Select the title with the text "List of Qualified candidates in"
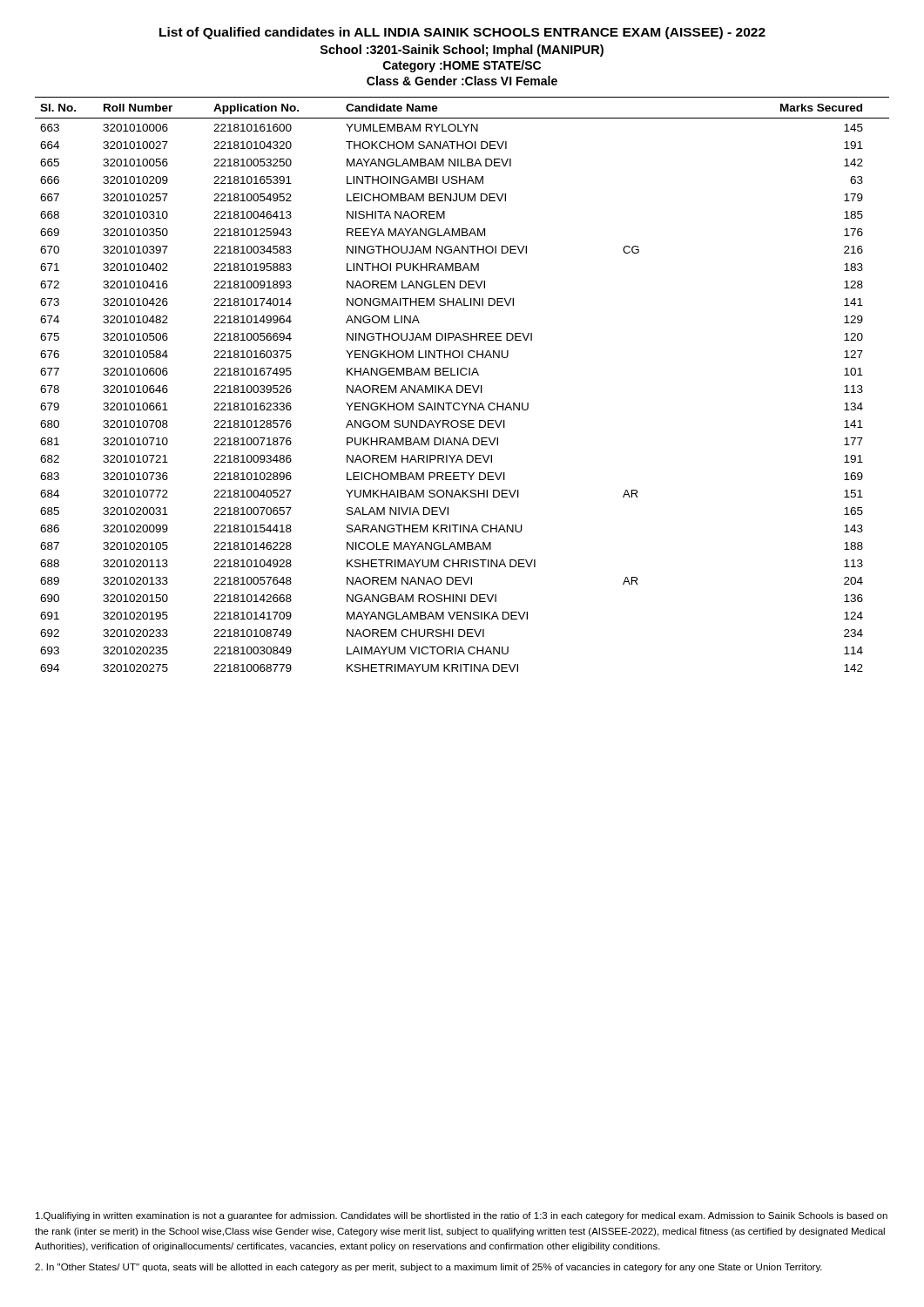Image resolution: width=924 pixels, height=1307 pixels. tap(462, 32)
